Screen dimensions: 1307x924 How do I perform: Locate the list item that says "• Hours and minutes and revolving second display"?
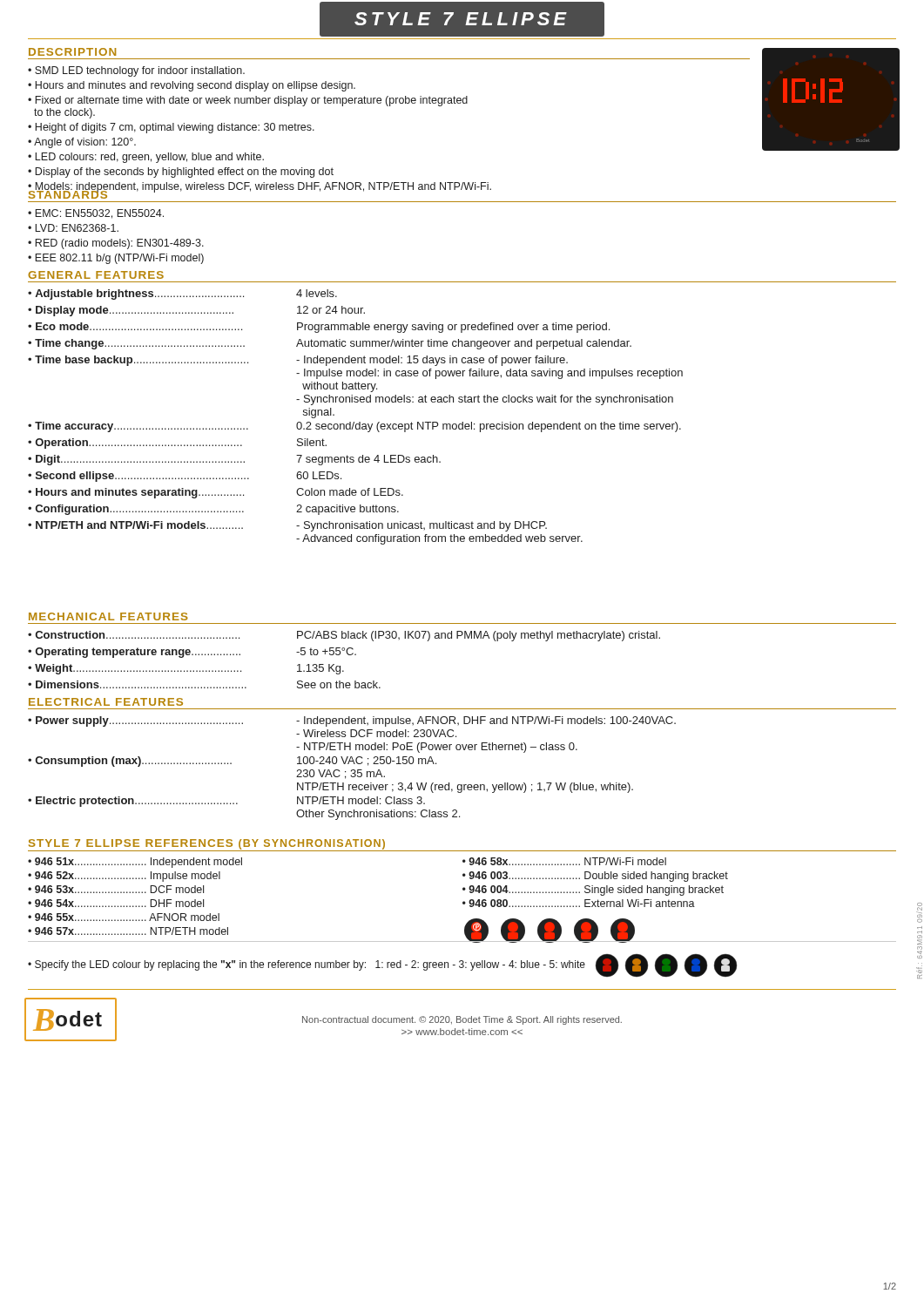192,85
